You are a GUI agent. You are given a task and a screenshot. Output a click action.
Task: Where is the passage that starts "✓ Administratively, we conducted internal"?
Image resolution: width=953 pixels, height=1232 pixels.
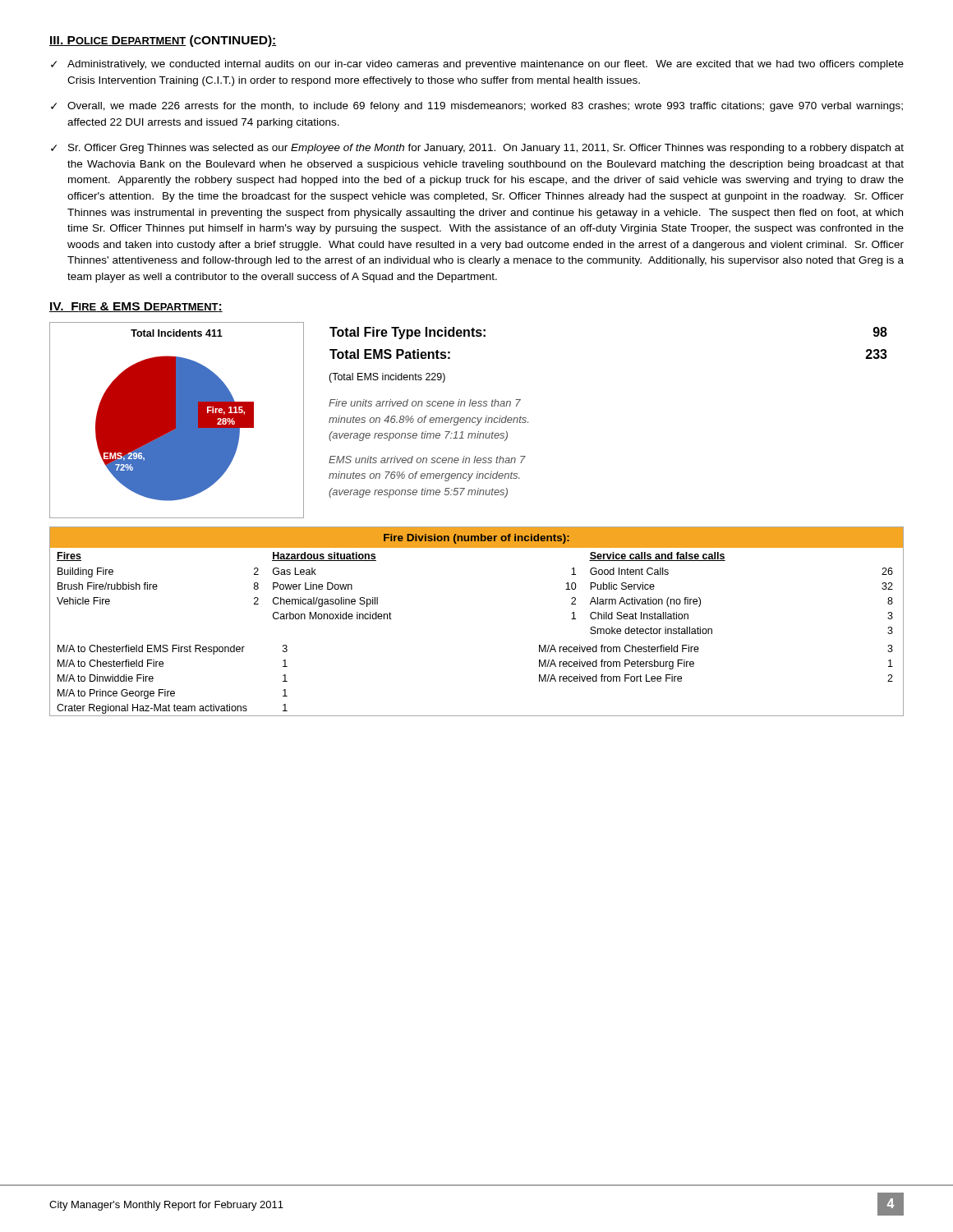click(476, 72)
